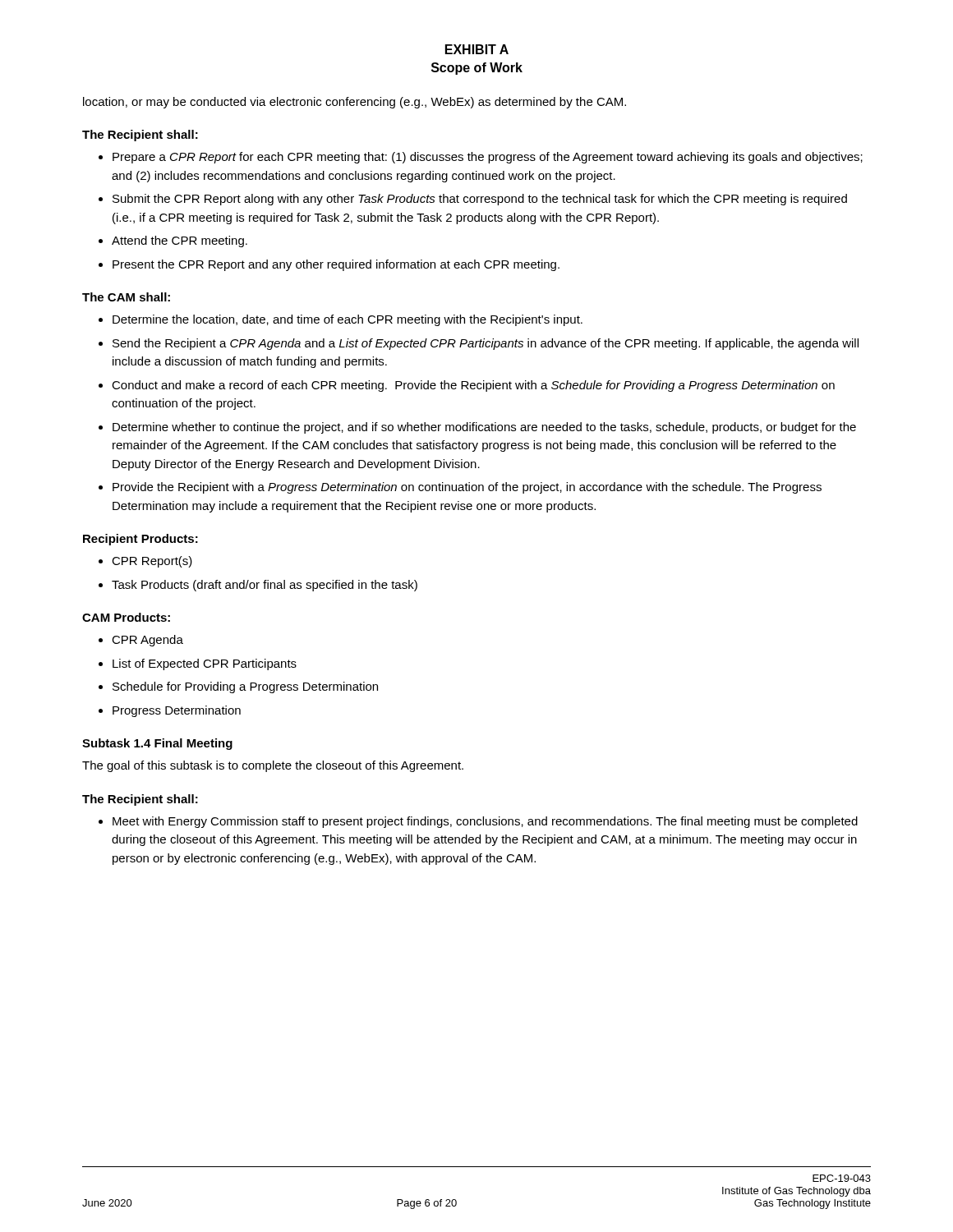
Task: Select the text starting "Subtask 1.4 Final Meeting"
Action: 157,743
